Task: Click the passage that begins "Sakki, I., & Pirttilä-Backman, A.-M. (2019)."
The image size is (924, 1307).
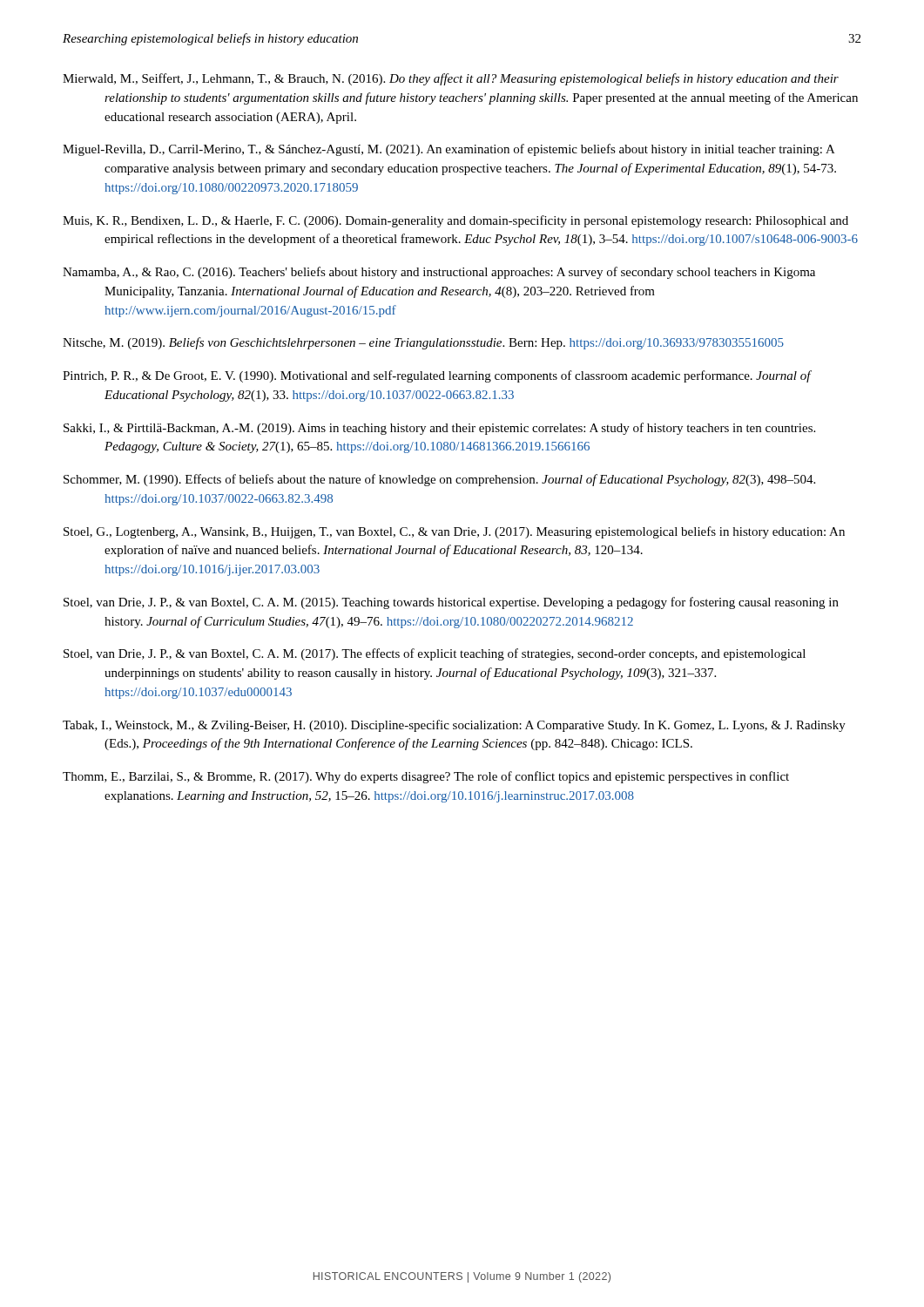Action: click(440, 437)
